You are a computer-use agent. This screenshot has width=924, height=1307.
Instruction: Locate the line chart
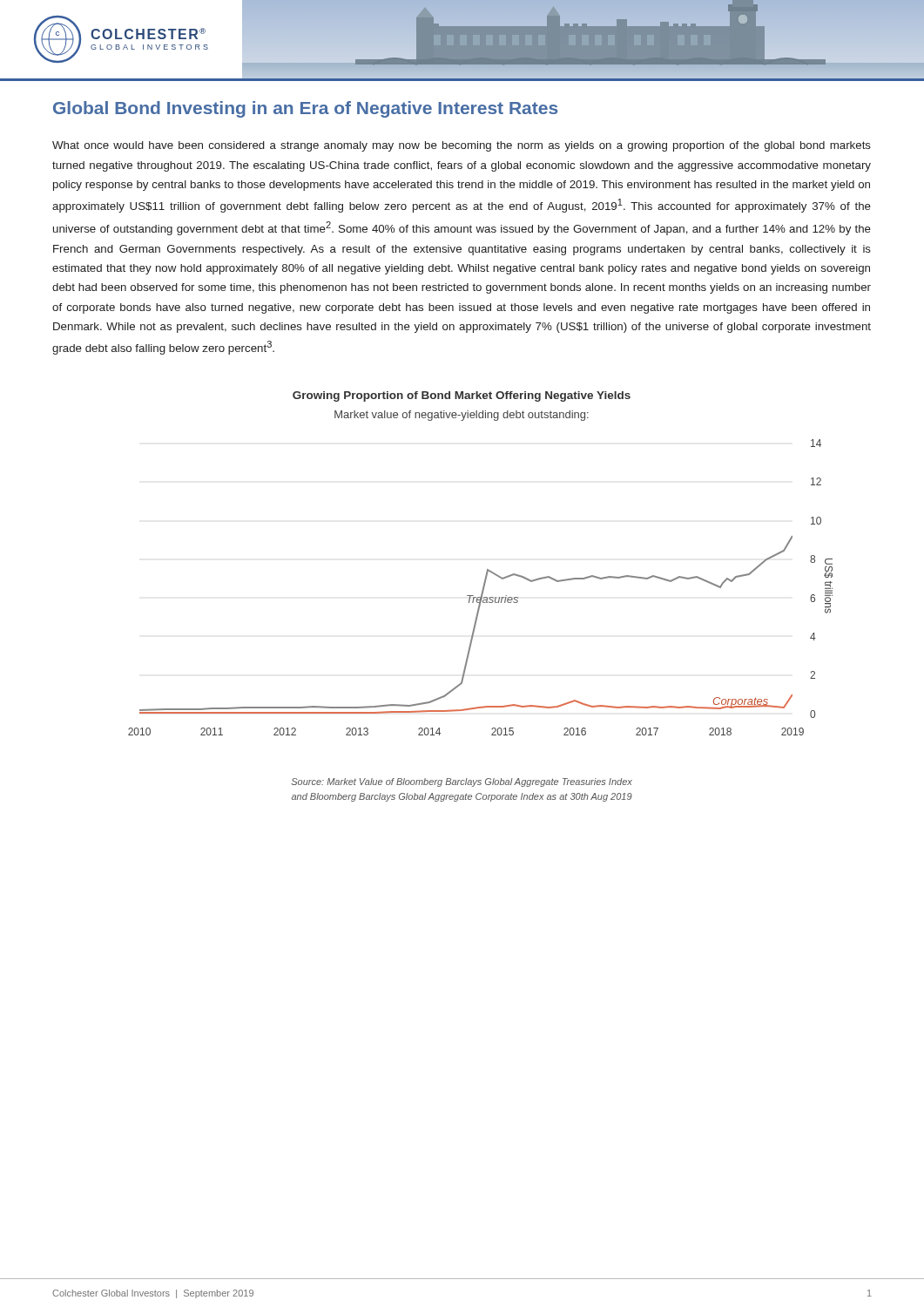(x=462, y=602)
